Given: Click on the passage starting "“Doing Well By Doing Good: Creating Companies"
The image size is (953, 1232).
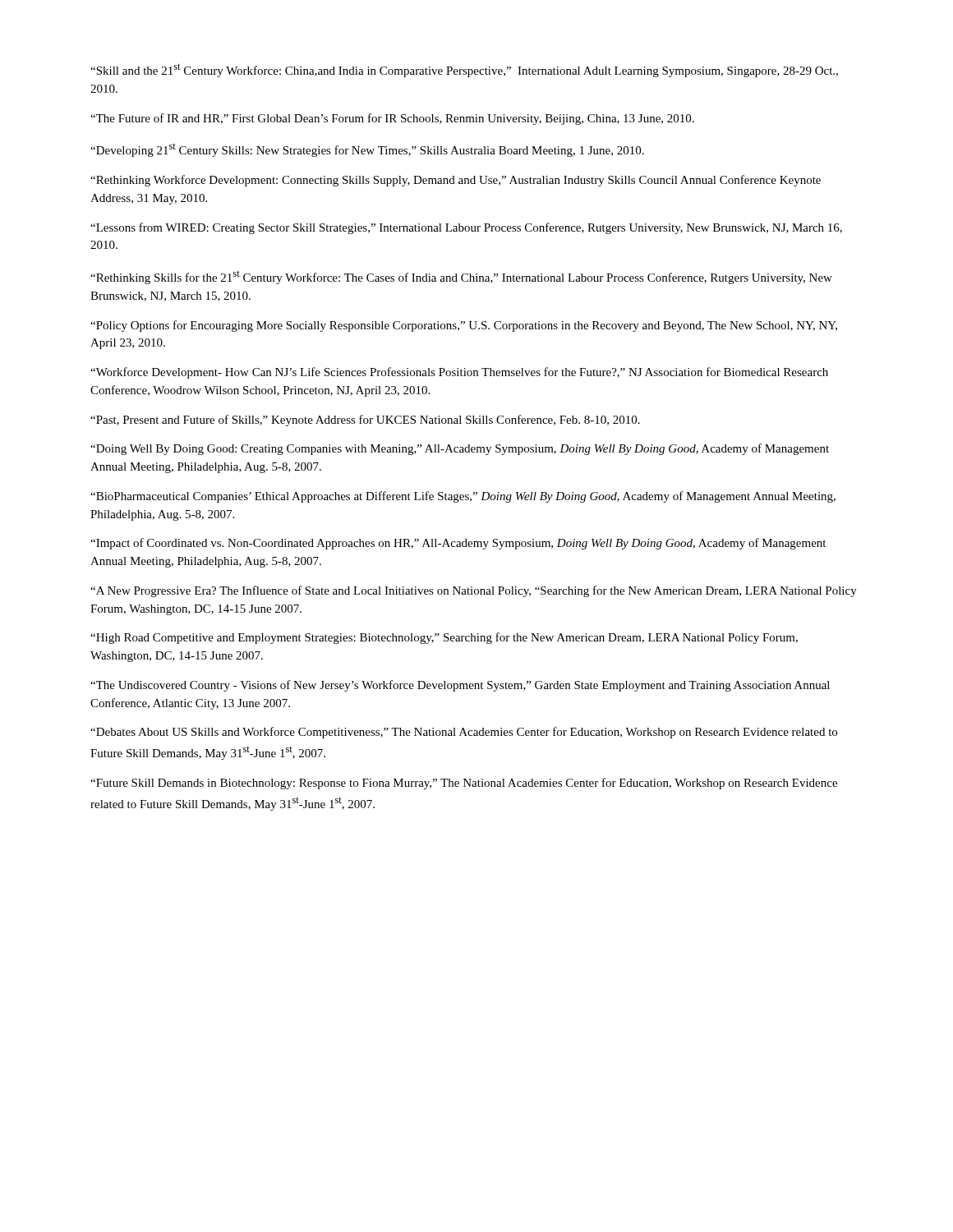Looking at the screenshot, I should pyautogui.click(x=460, y=458).
